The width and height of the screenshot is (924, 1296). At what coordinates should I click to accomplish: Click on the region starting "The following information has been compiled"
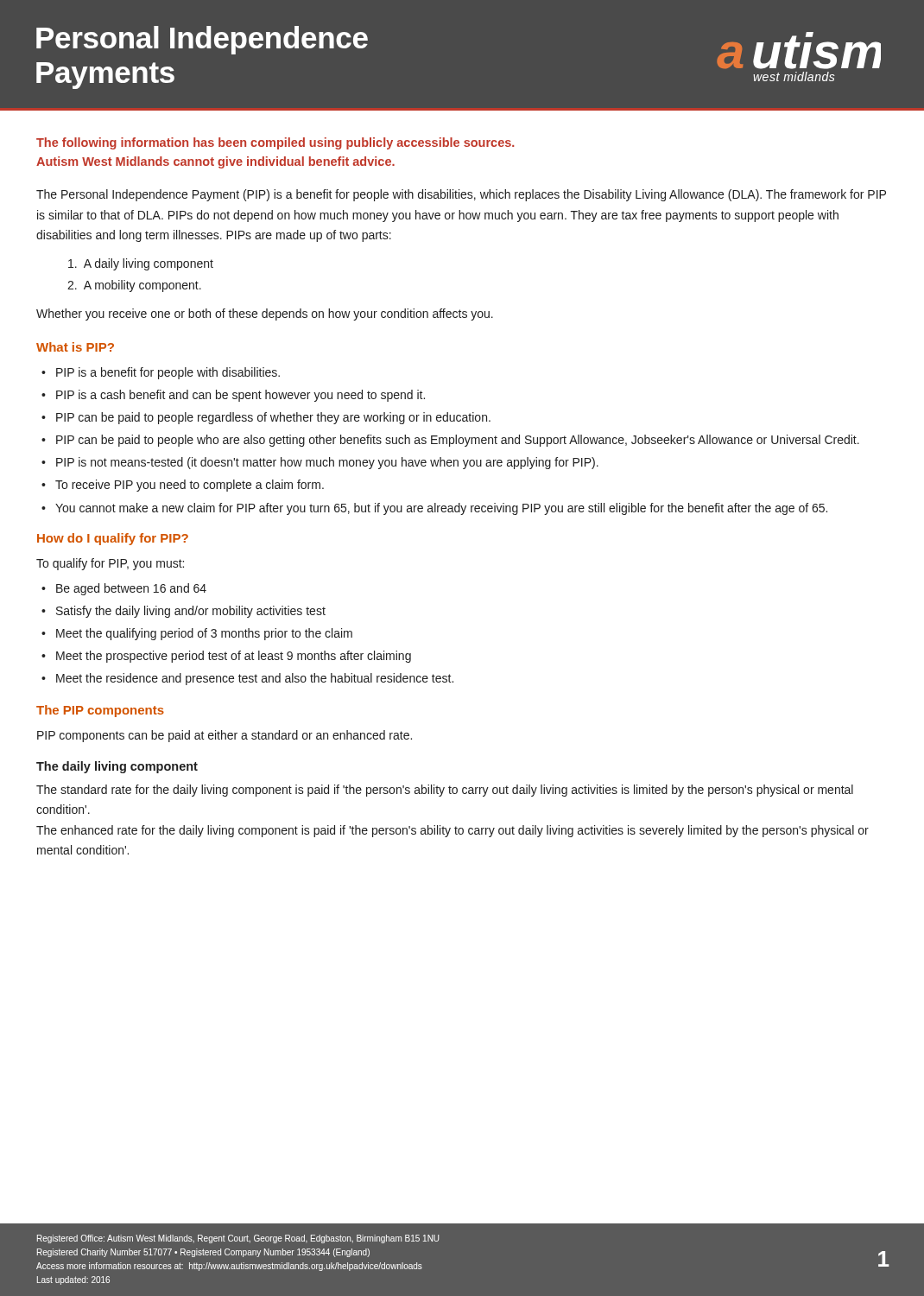click(276, 152)
